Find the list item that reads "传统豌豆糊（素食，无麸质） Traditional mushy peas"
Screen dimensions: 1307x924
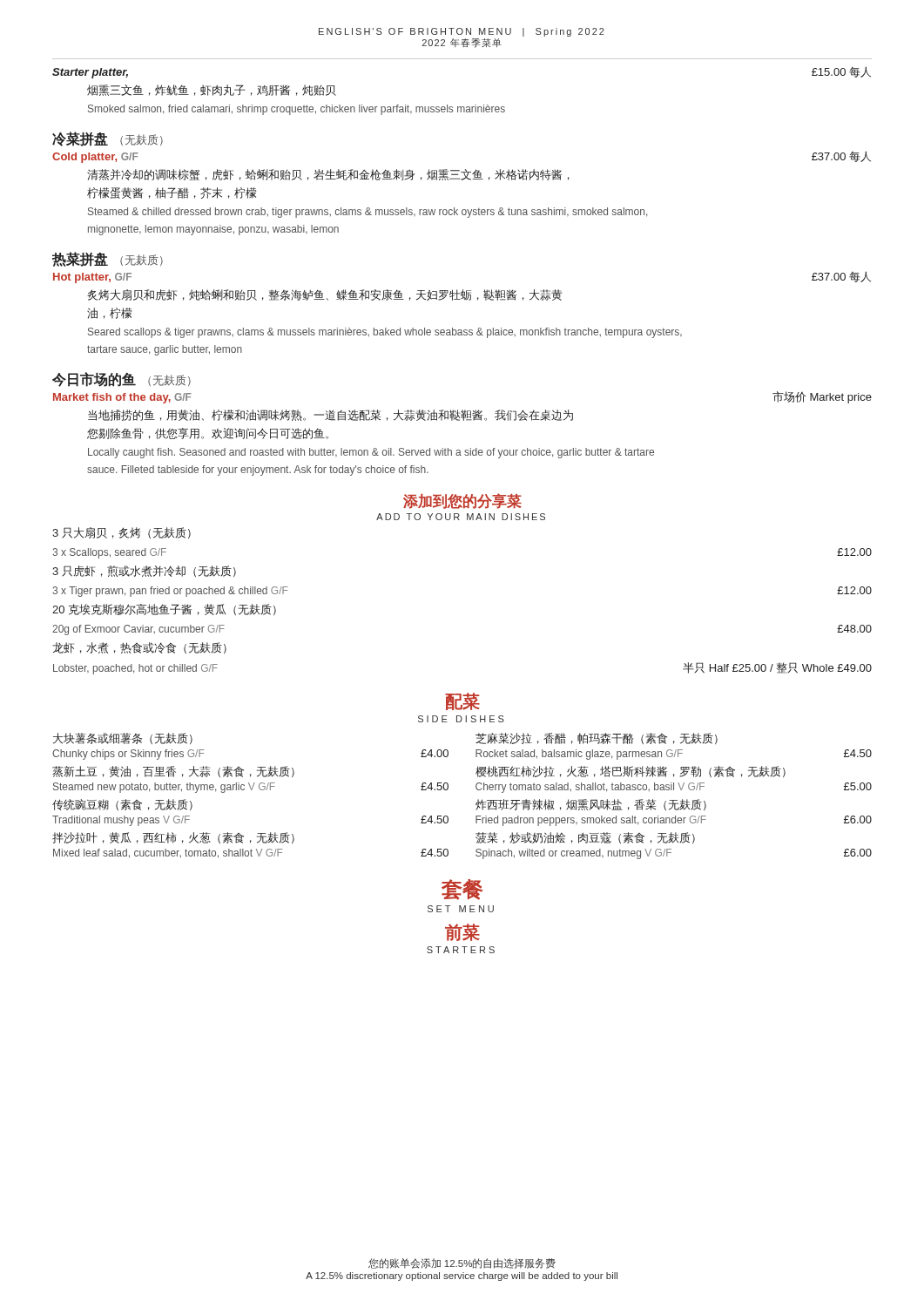click(x=122, y=805)
